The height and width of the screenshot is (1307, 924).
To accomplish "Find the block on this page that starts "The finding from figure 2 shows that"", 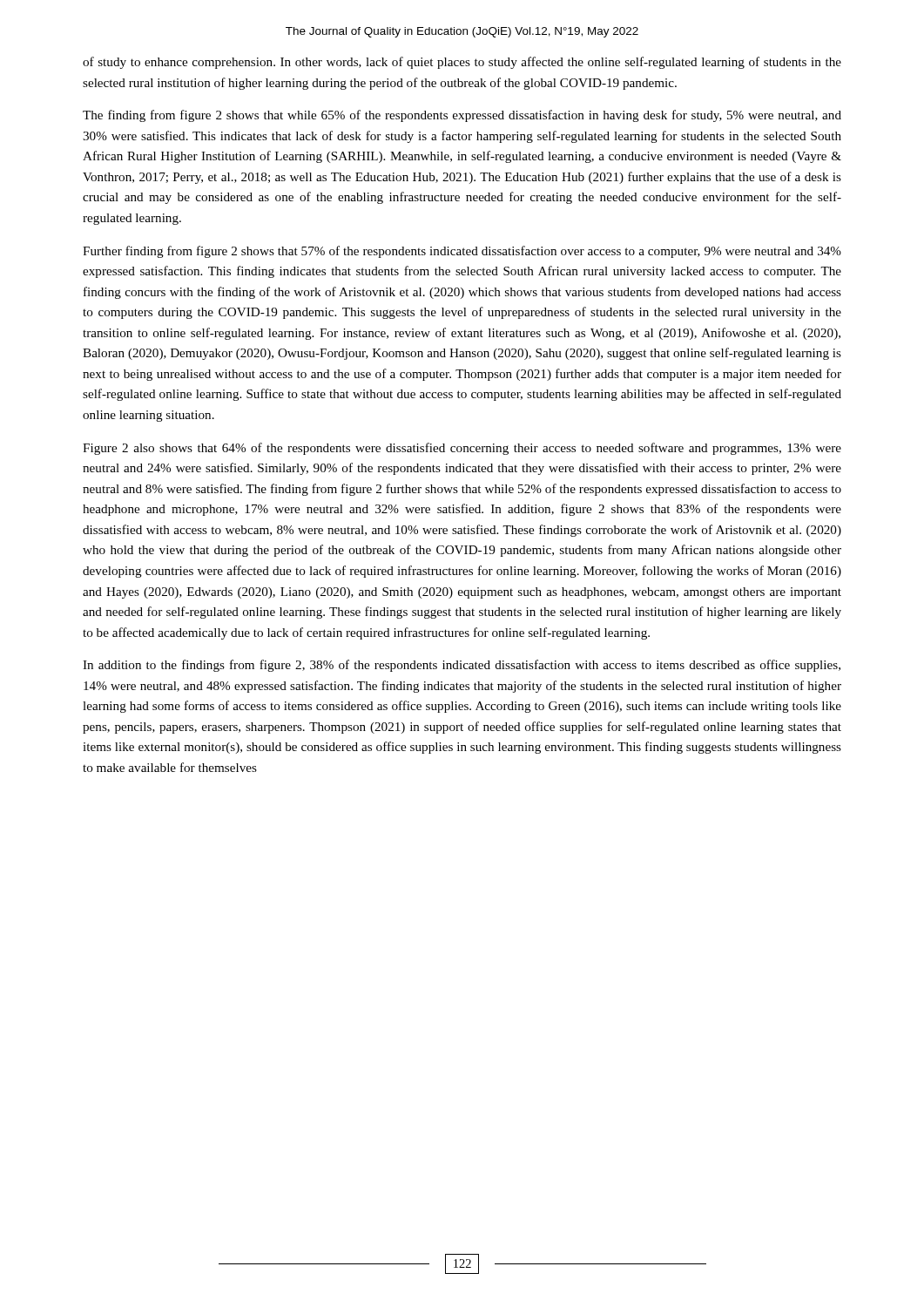I will click(462, 166).
